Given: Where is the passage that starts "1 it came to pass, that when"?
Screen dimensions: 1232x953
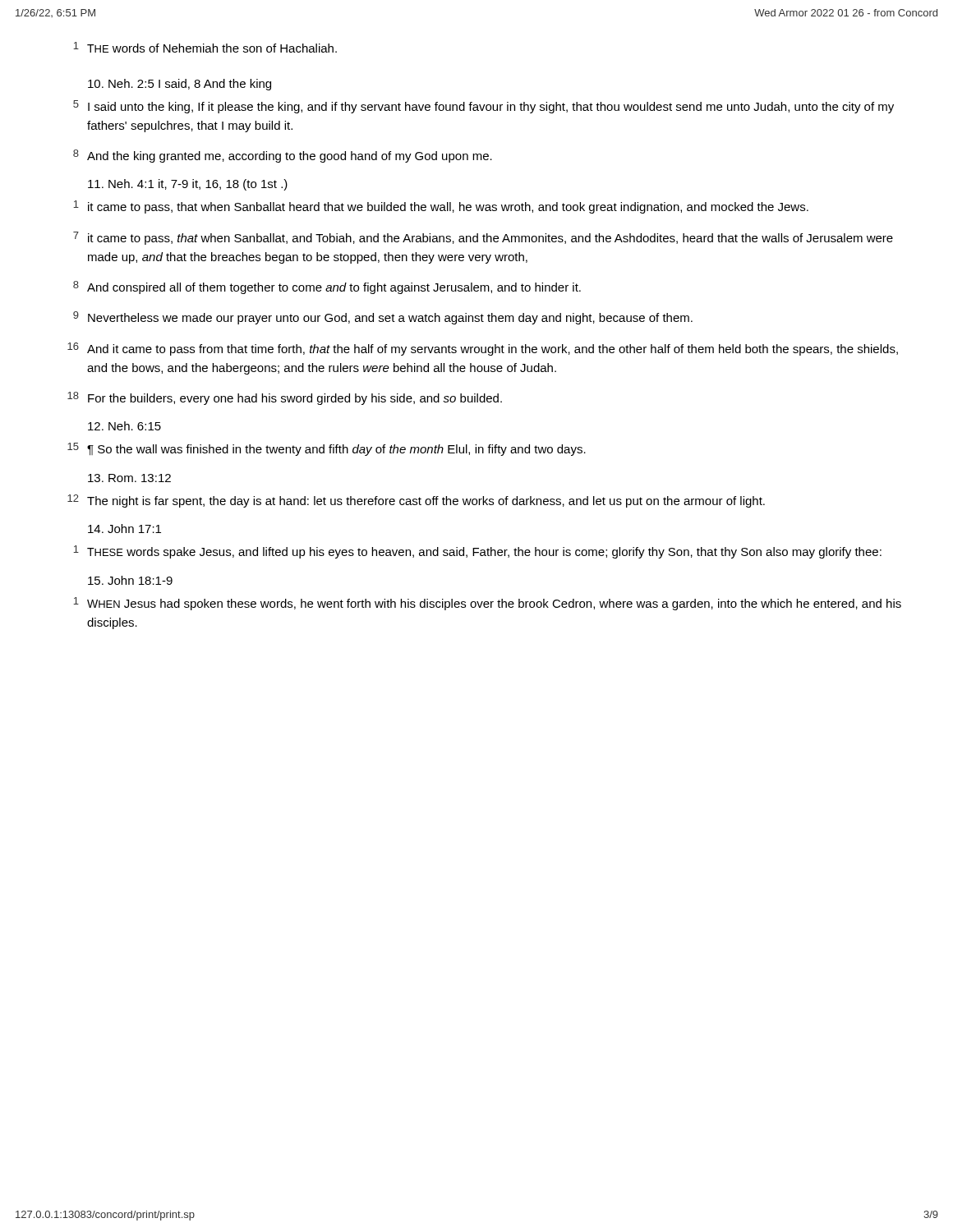Looking at the screenshot, I should 476,207.
